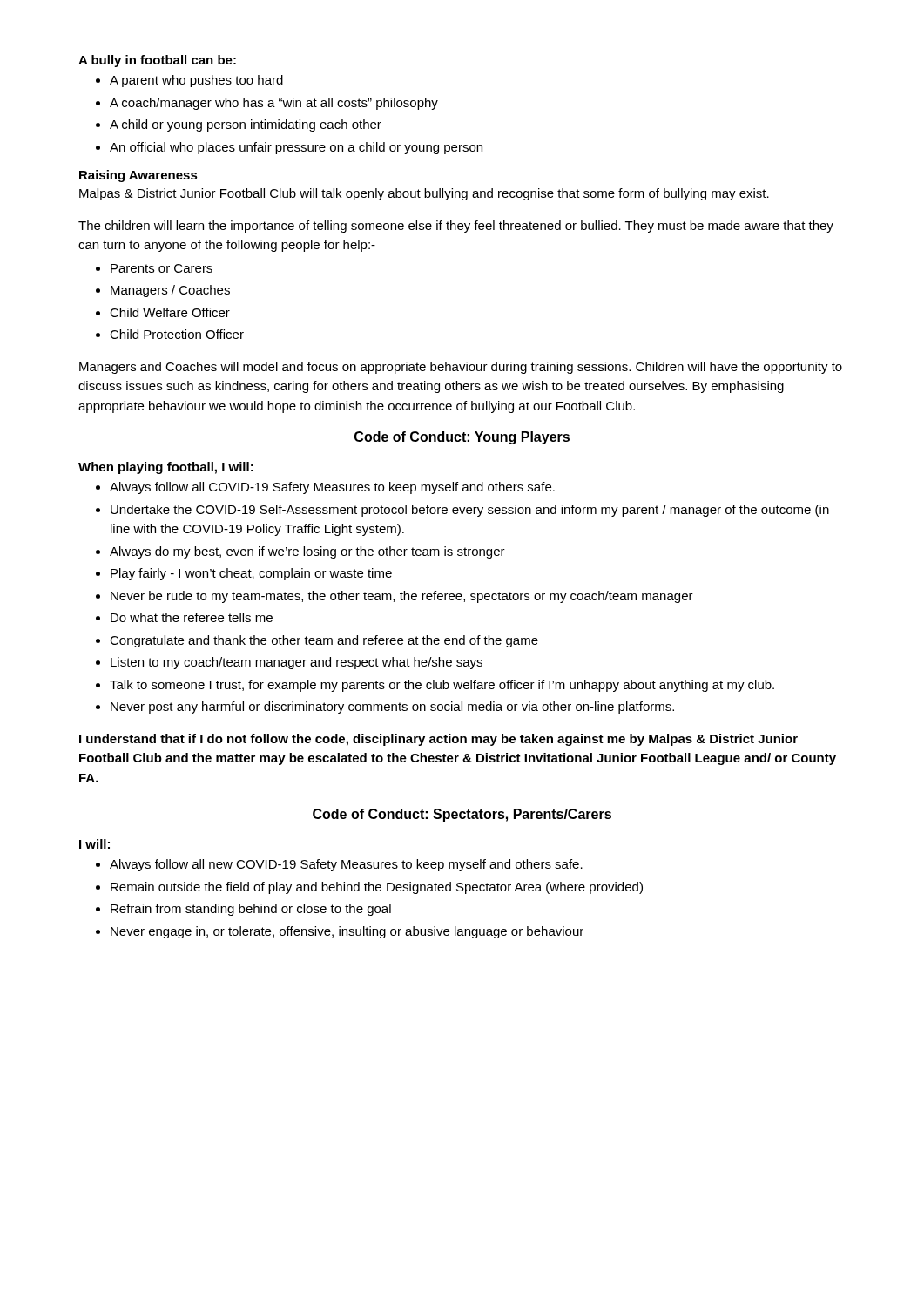Navigate to the text starting "Listen to my coach/team manager and"
924x1307 pixels.
(296, 662)
